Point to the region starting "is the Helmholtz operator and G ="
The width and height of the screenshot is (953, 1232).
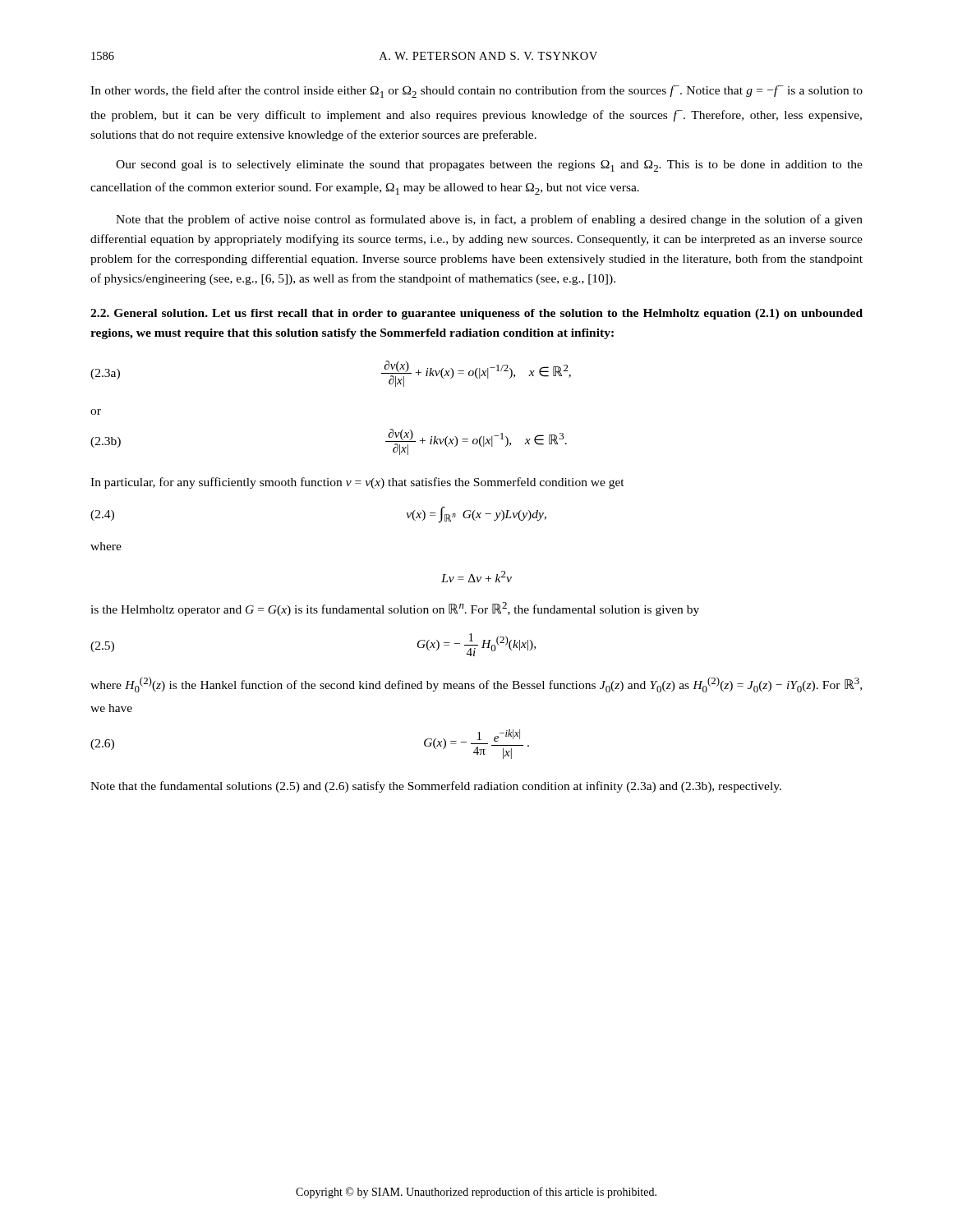point(476,608)
